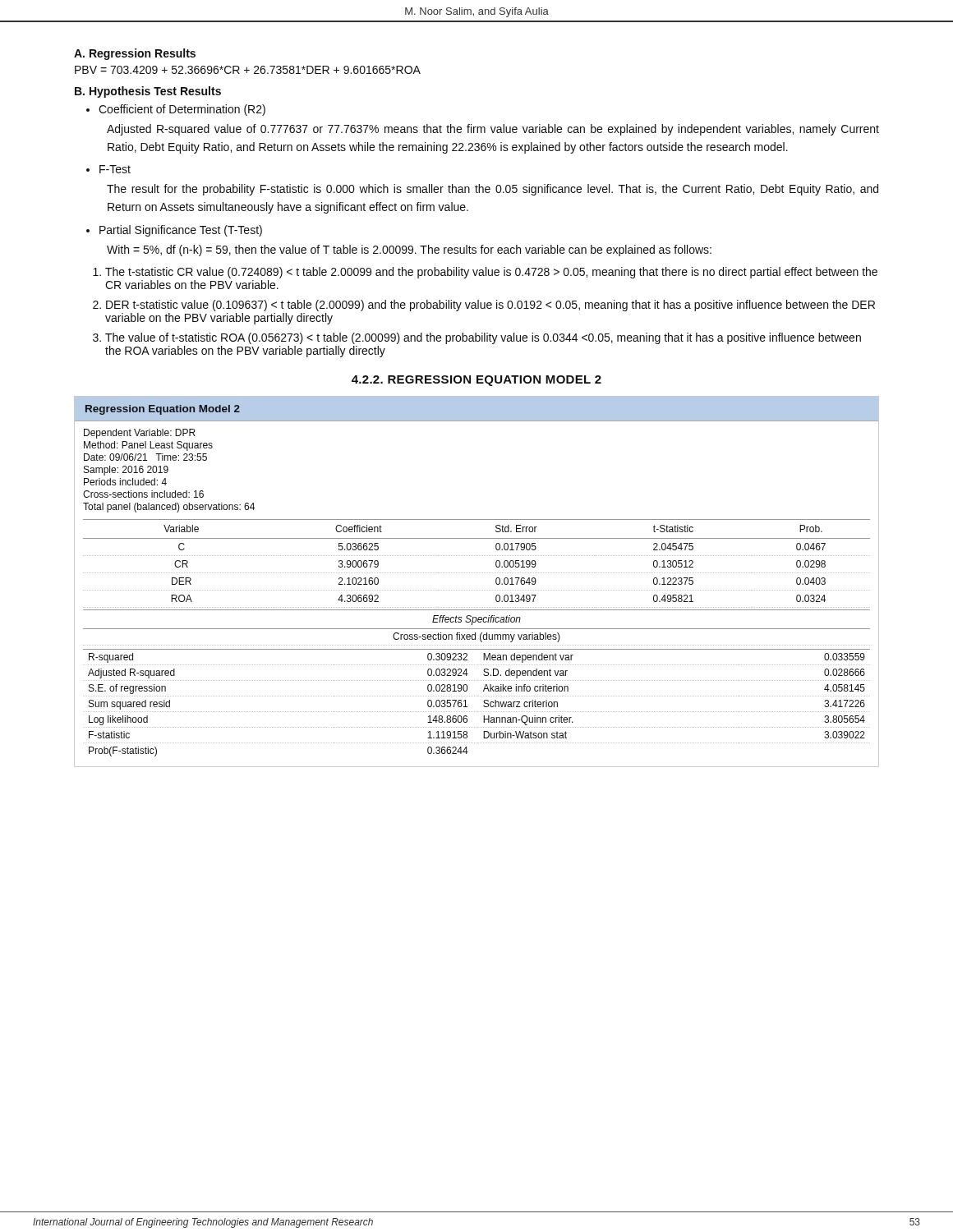Where does it say "4.2.2. REGRESSION EQUATION MODEL 2"?

click(476, 379)
